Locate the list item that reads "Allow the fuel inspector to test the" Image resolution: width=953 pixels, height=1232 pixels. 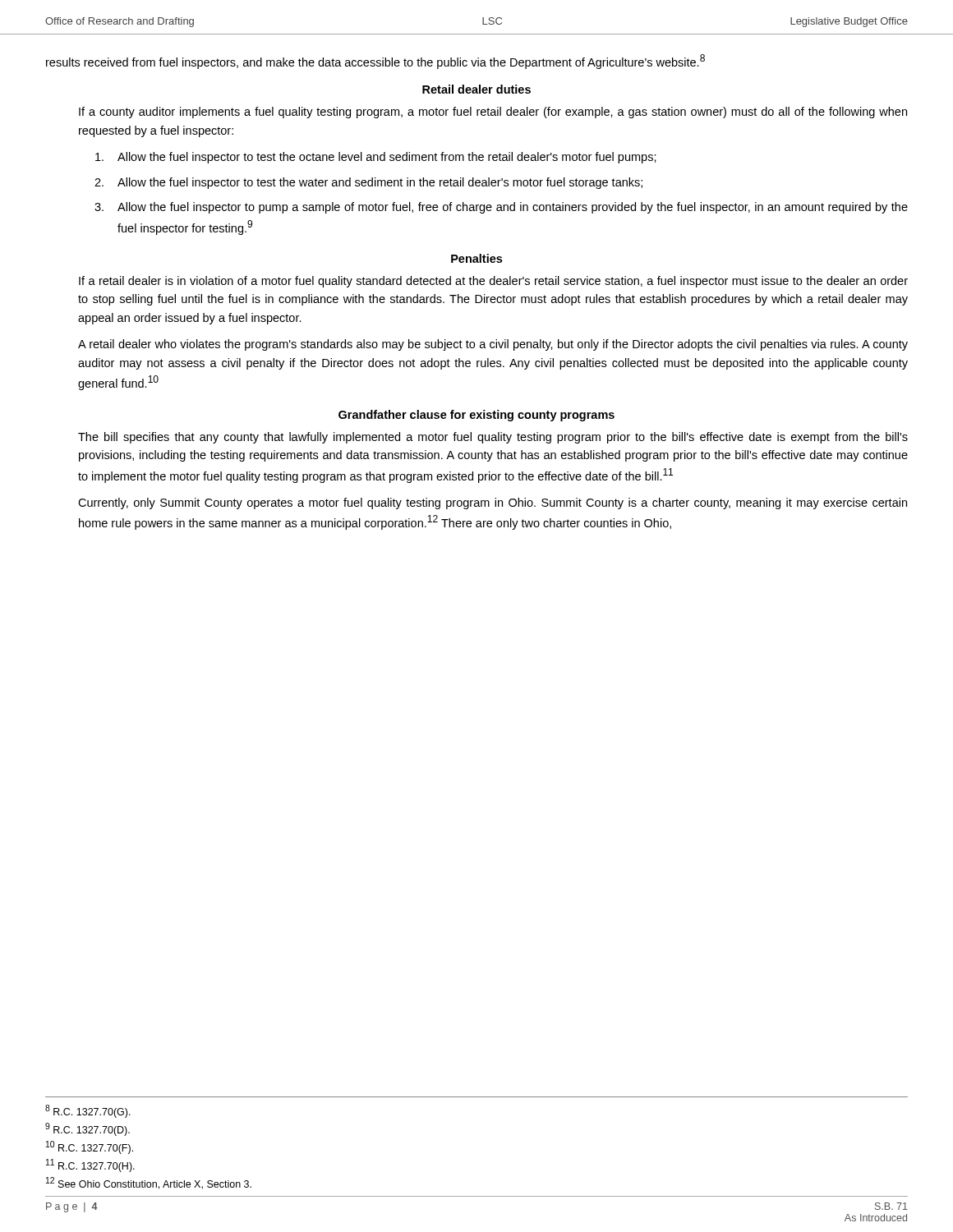tap(501, 157)
